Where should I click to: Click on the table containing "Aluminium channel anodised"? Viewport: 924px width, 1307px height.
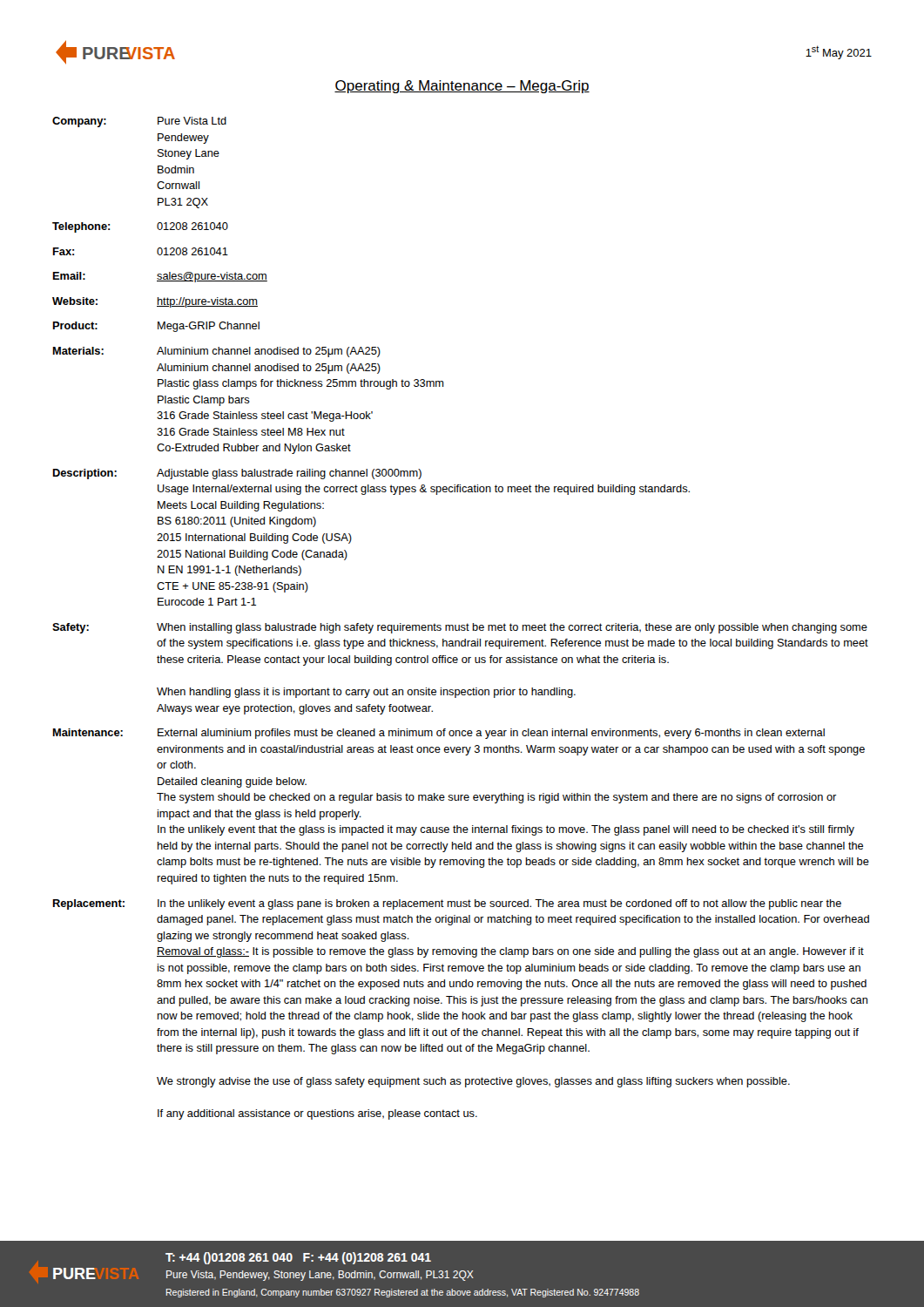click(462, 619)
